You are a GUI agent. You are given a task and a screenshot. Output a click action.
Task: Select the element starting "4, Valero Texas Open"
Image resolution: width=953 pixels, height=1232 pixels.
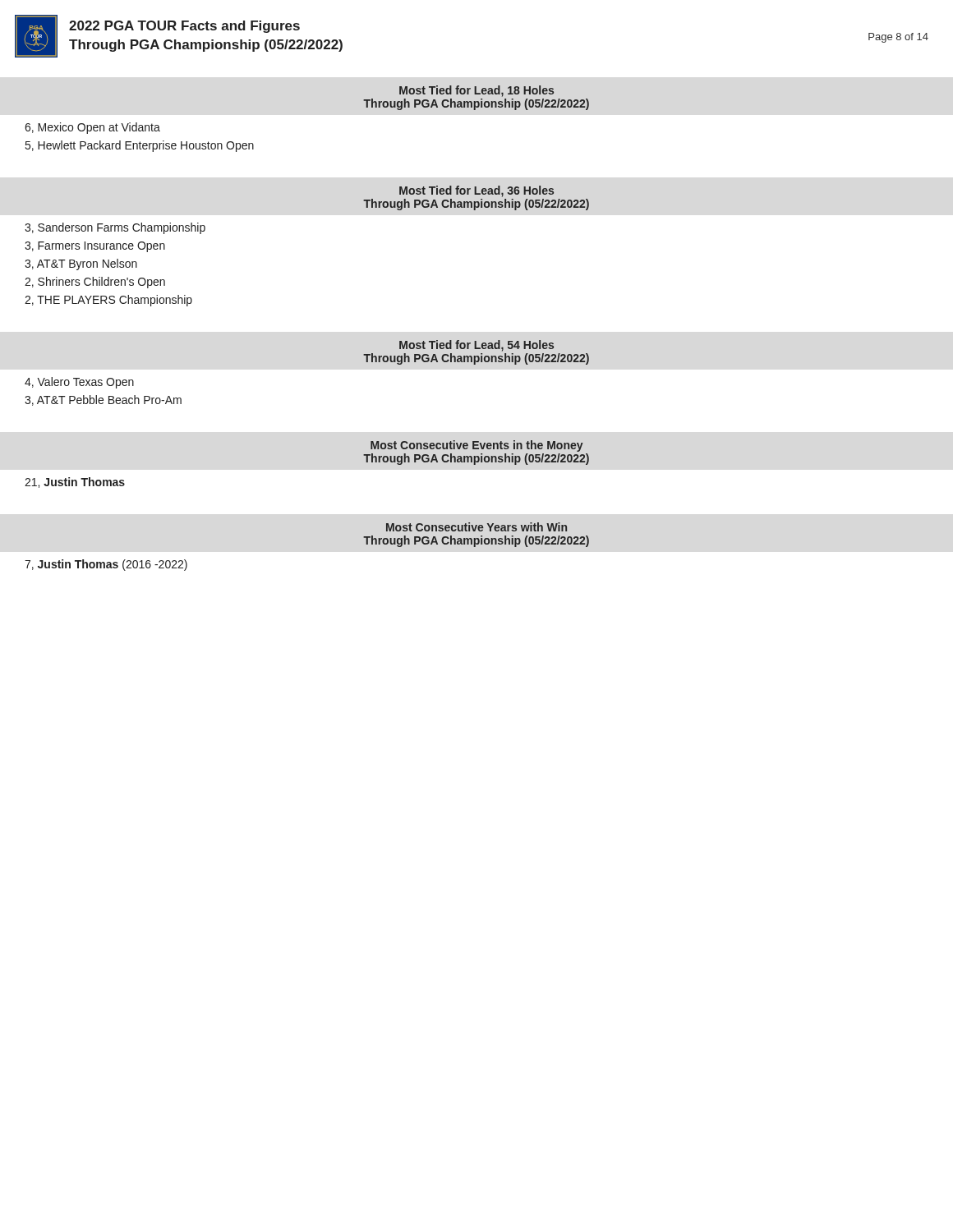[79, 382]
